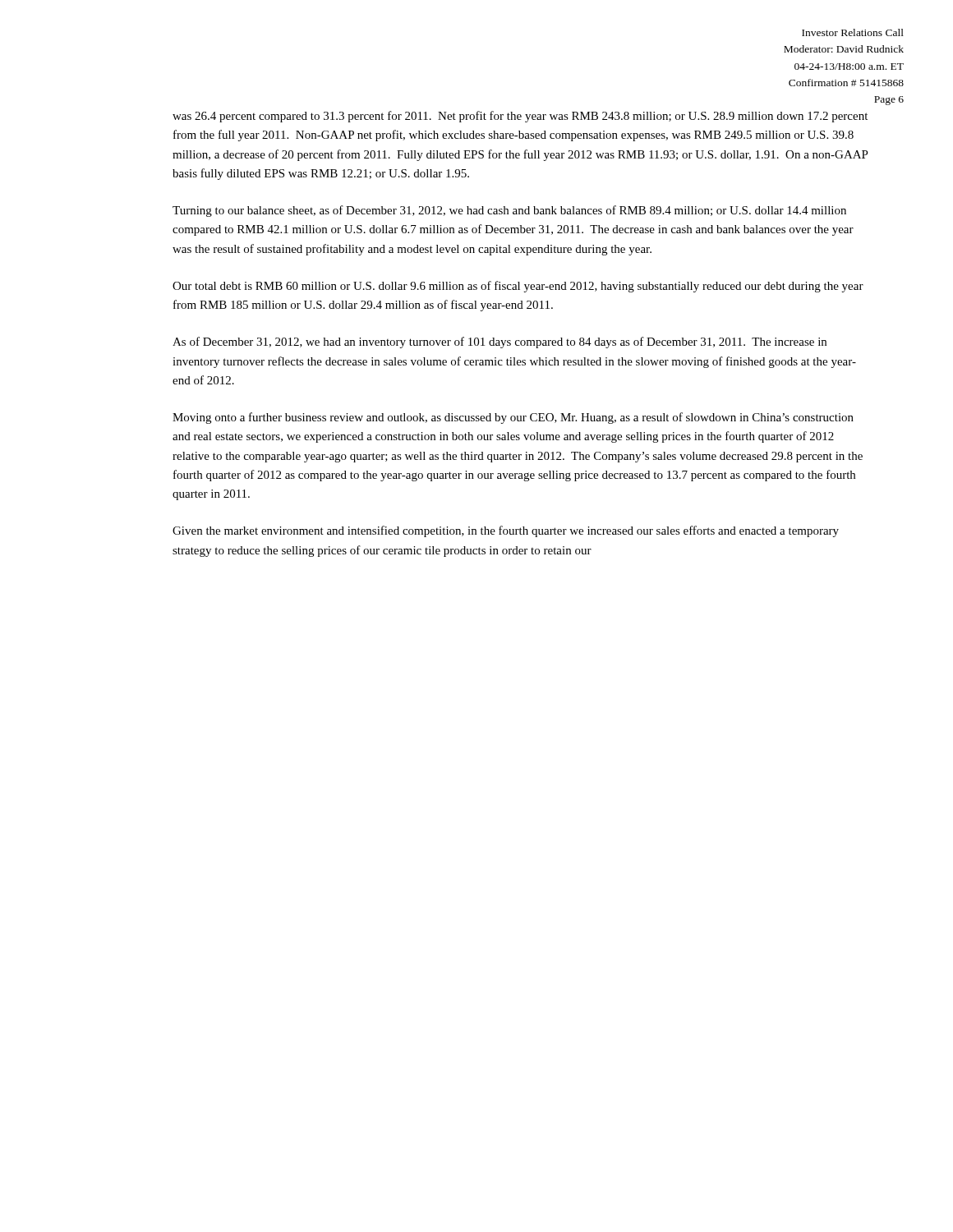Screen dimensions: 1232x953
Task: Select the text block containing "was 26.4 percent compared to 31.3"
Action: coord(520,144)
